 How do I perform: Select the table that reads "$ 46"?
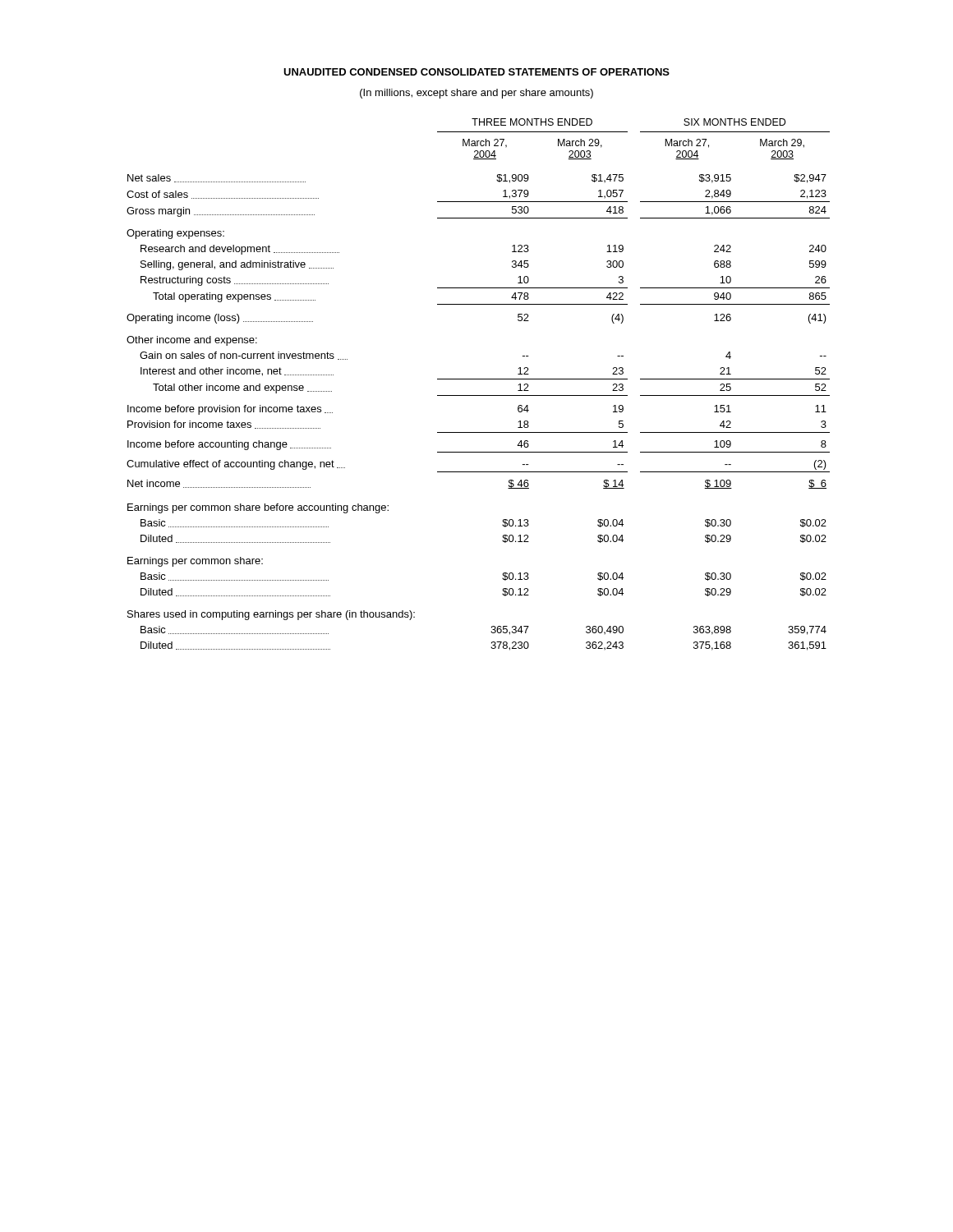pyautogui.click(x=476, y=384)
